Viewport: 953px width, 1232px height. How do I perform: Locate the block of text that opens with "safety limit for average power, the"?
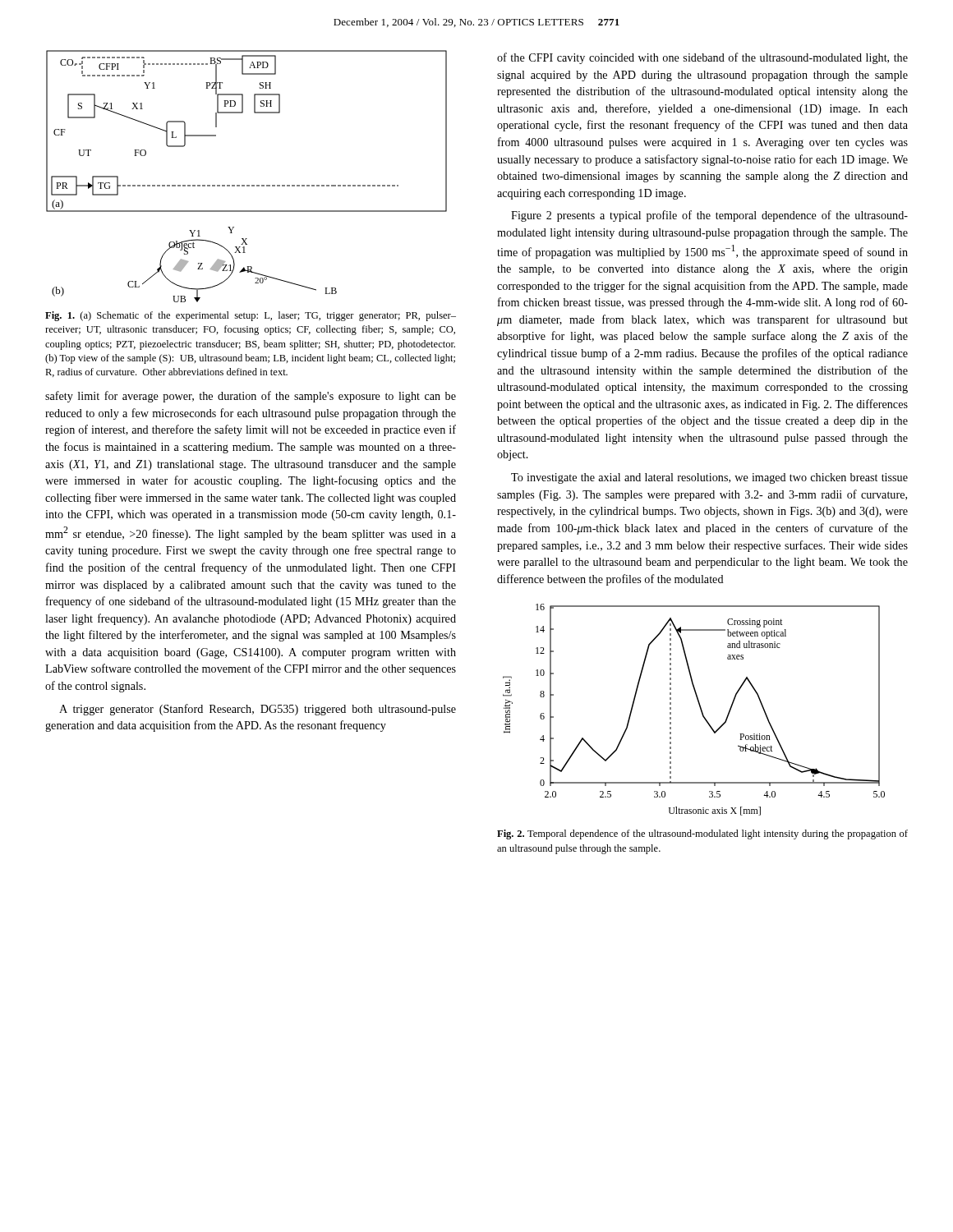(x=251, y=561)
